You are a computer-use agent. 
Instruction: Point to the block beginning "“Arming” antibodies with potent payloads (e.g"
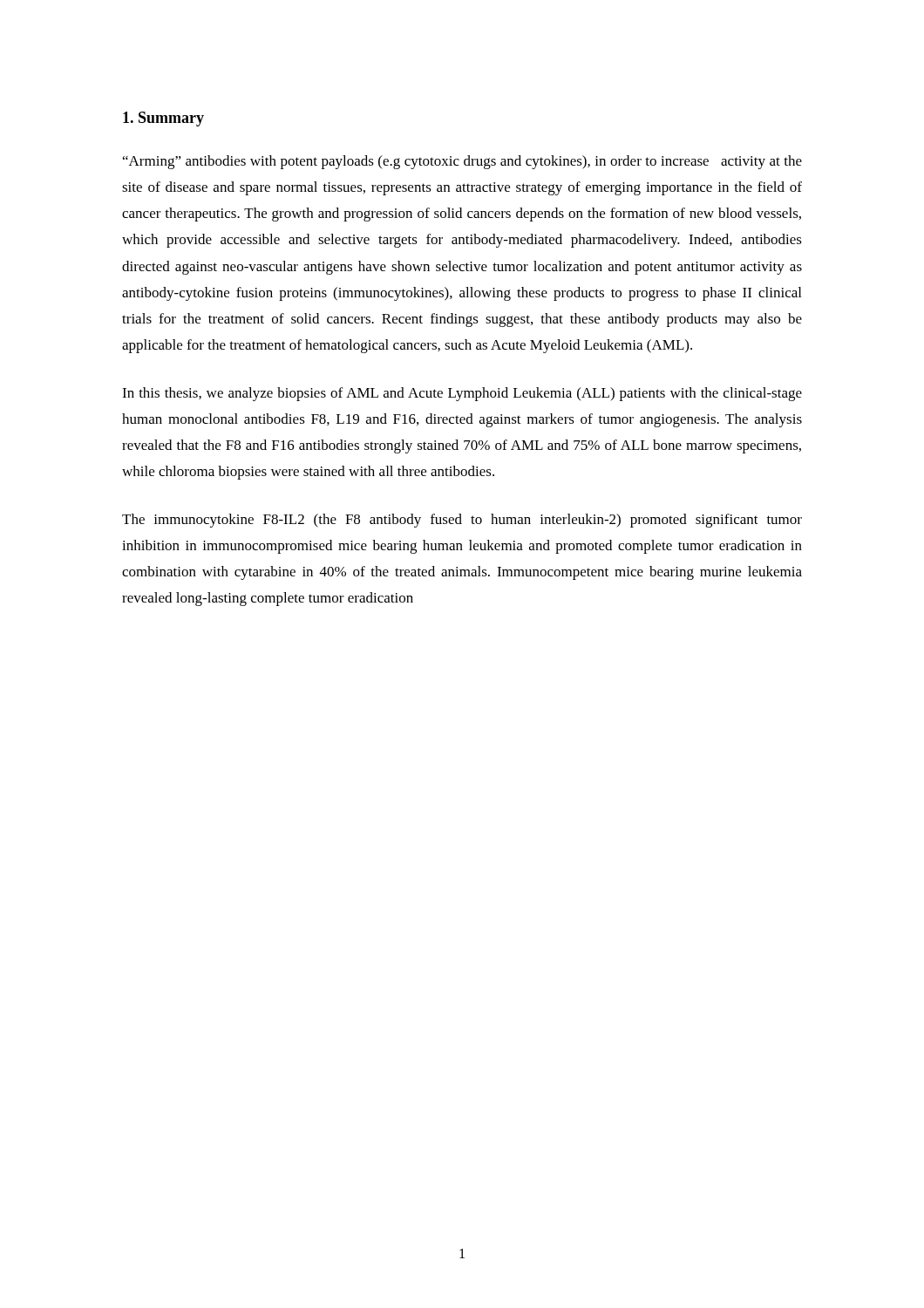[x=462, y=253]
